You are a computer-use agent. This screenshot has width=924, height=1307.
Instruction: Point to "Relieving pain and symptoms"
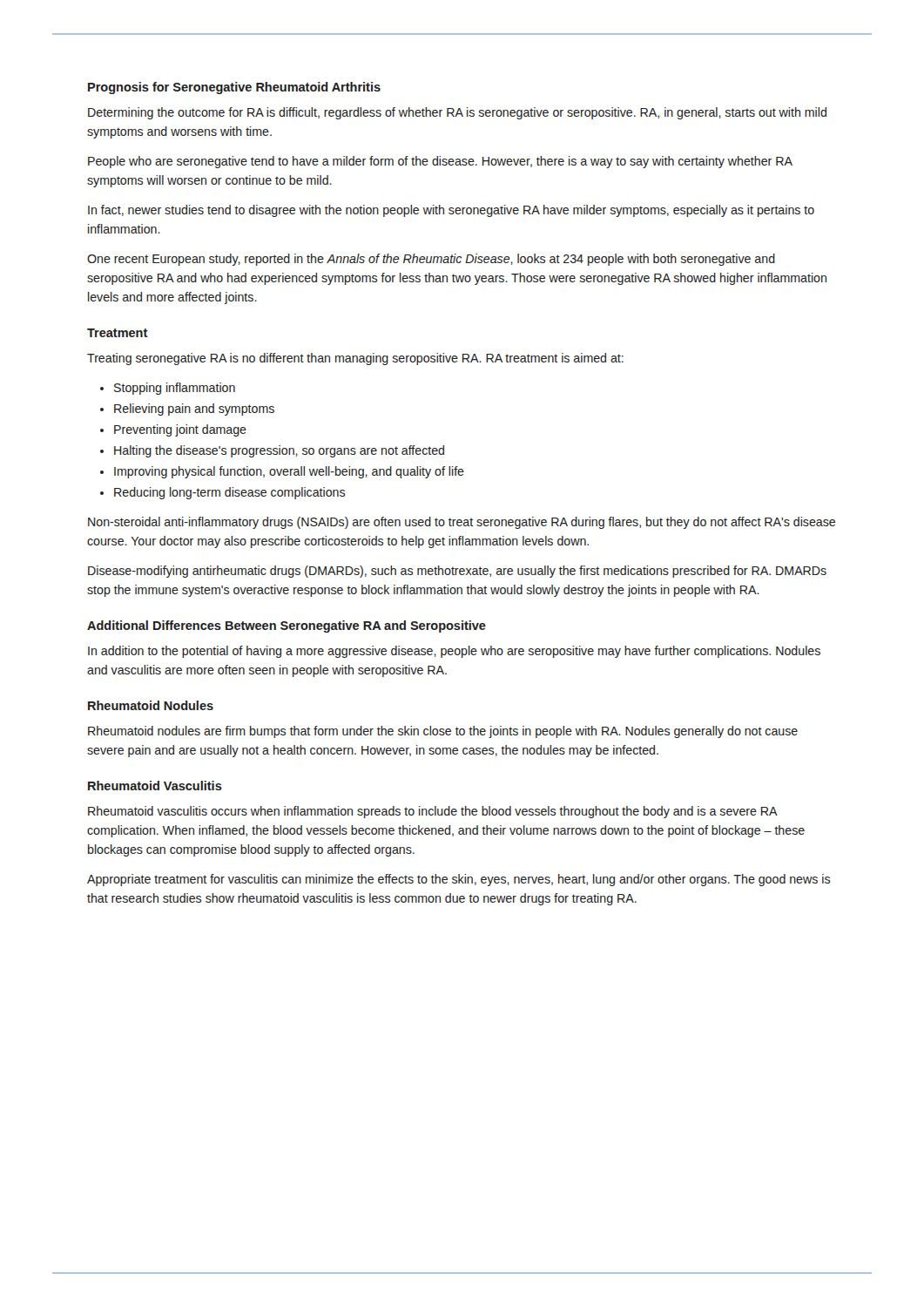pos(194,409)
